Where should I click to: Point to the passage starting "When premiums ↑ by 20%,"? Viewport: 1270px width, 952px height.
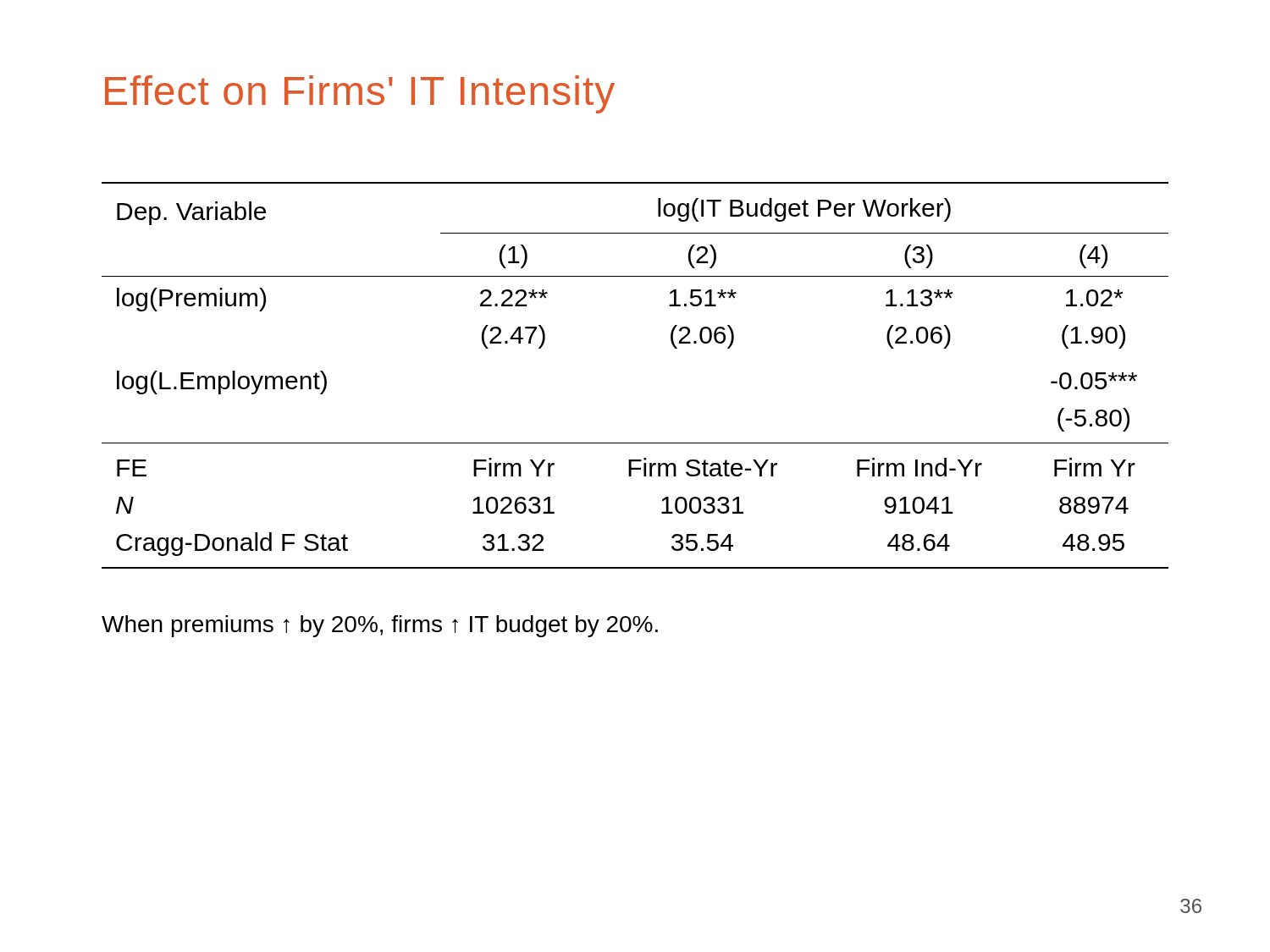coord(381,624)
